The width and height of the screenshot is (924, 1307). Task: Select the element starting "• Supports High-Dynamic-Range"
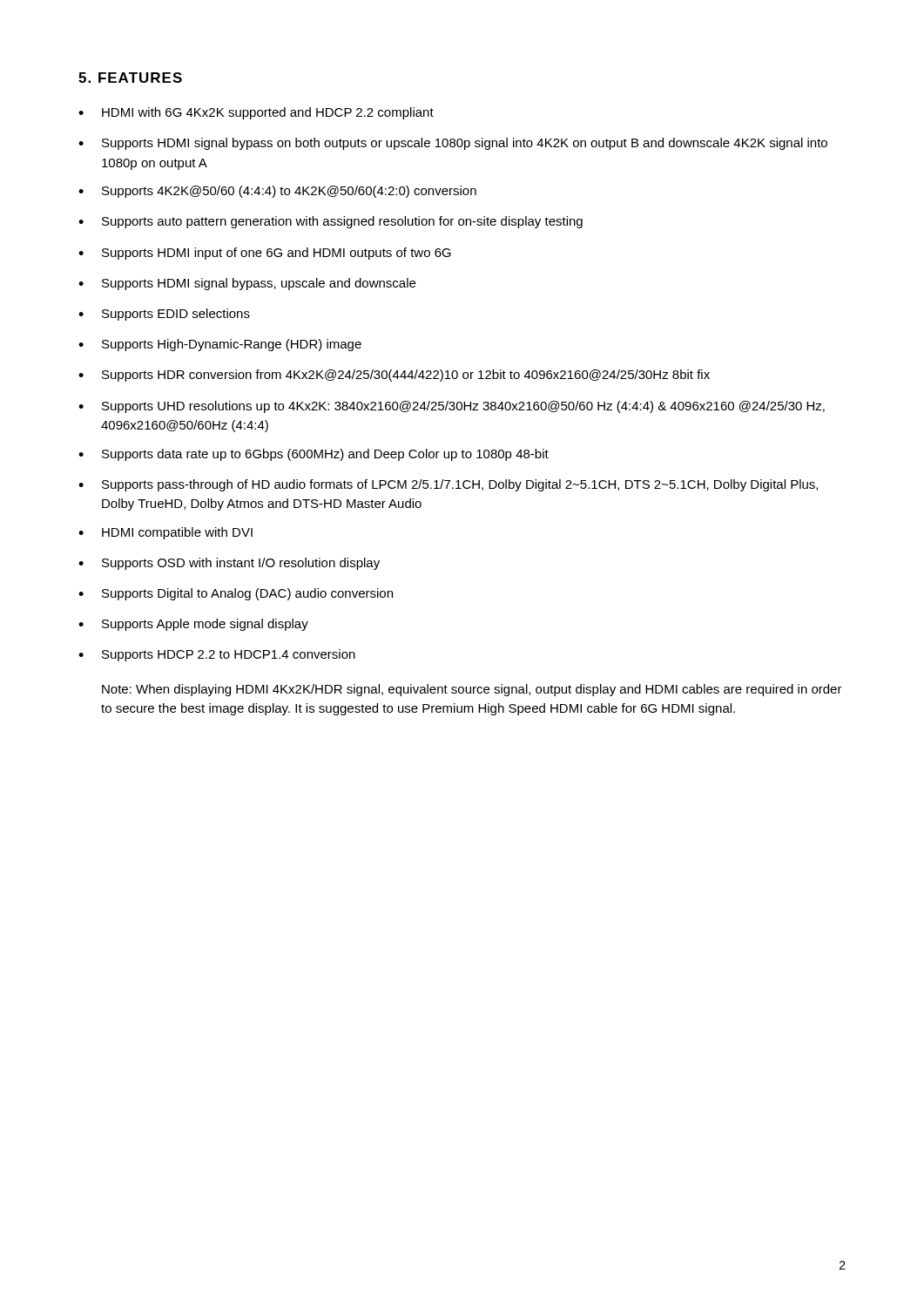[220, 345]
